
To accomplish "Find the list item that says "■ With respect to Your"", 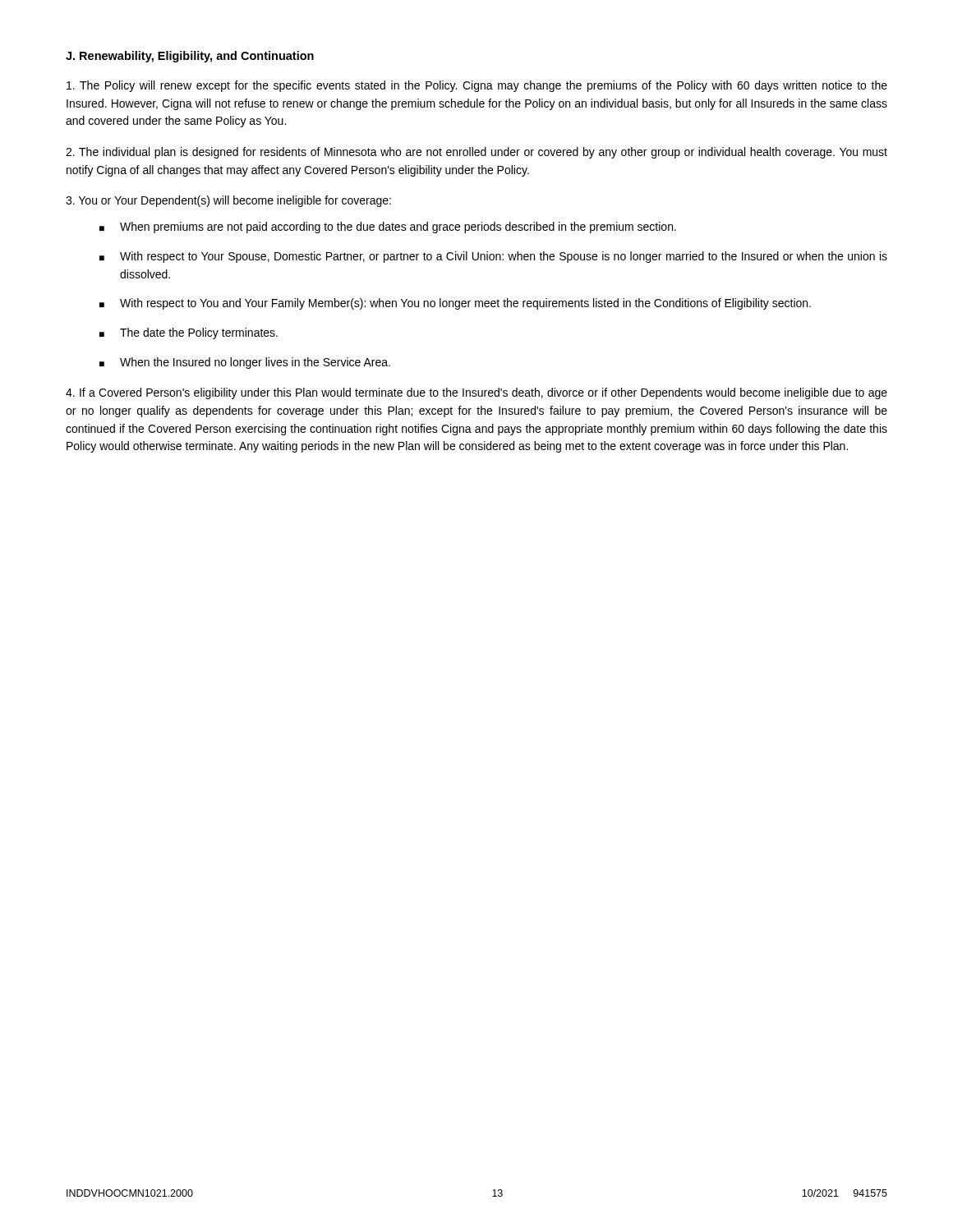I will coord(493,266).
